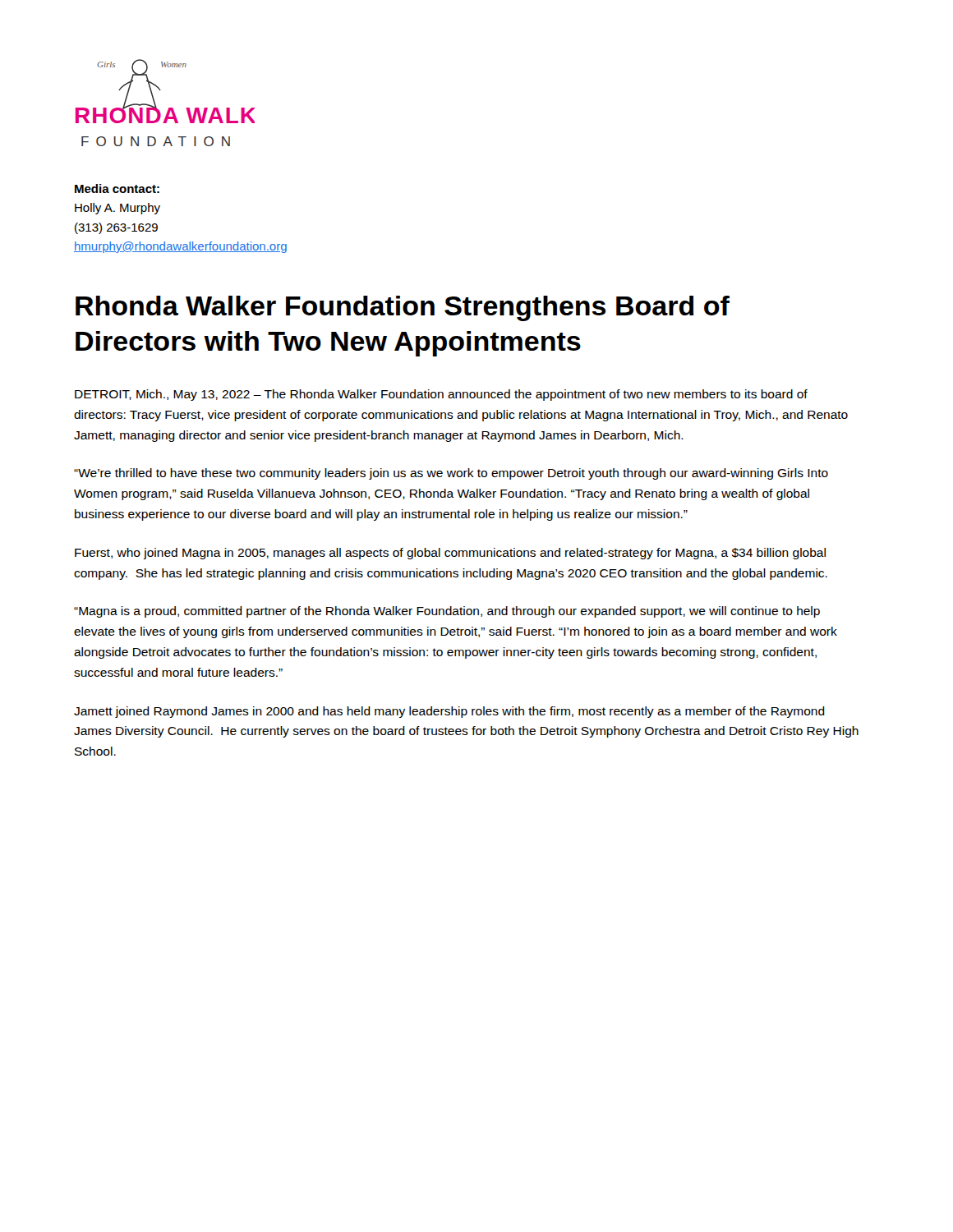Point to the text block starting "Media contact: Holly A. Murphy (313) 263-1629"

(117, 188)
